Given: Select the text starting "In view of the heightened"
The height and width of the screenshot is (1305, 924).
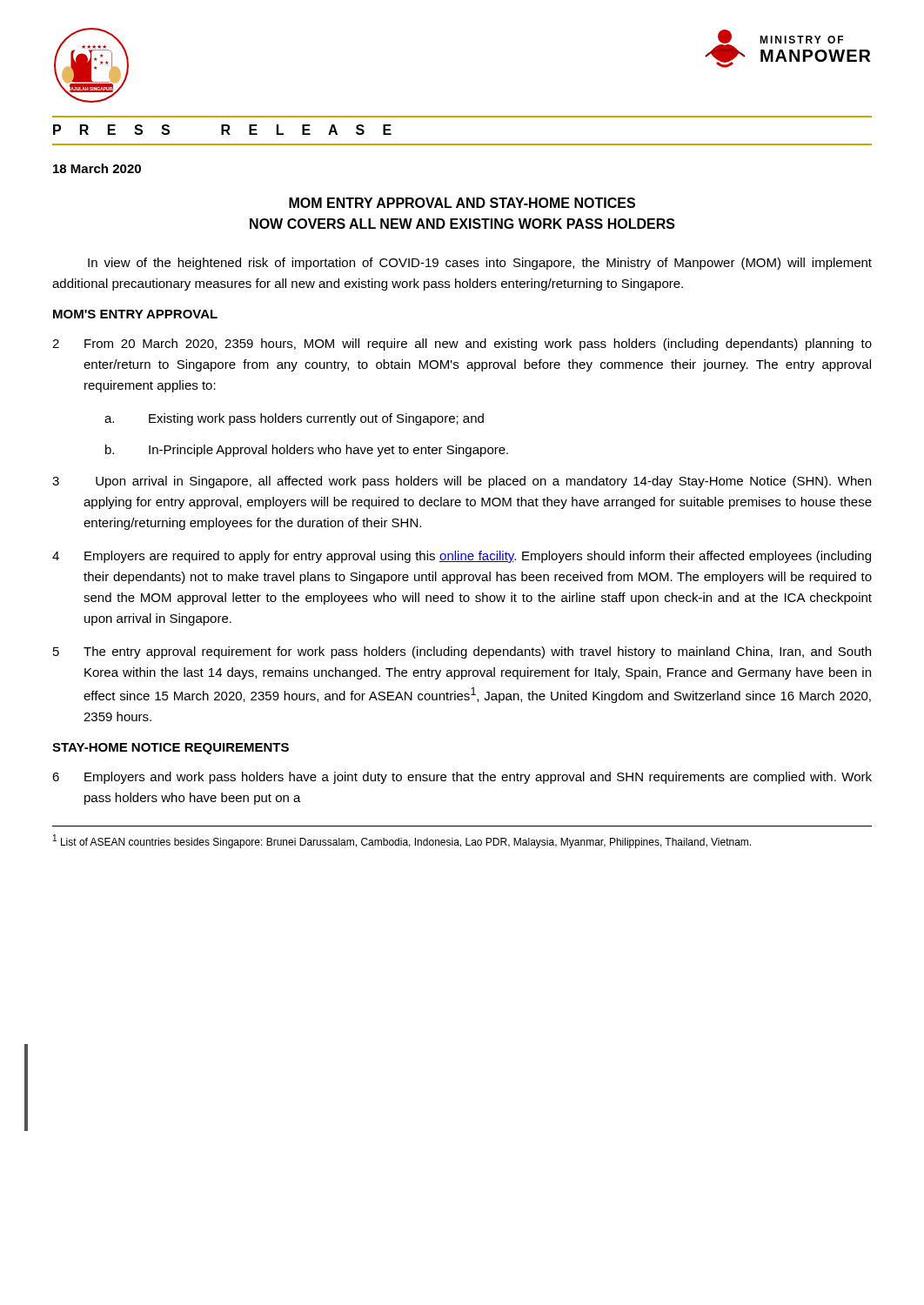Looking at the screenshot, I should [462, 273].
